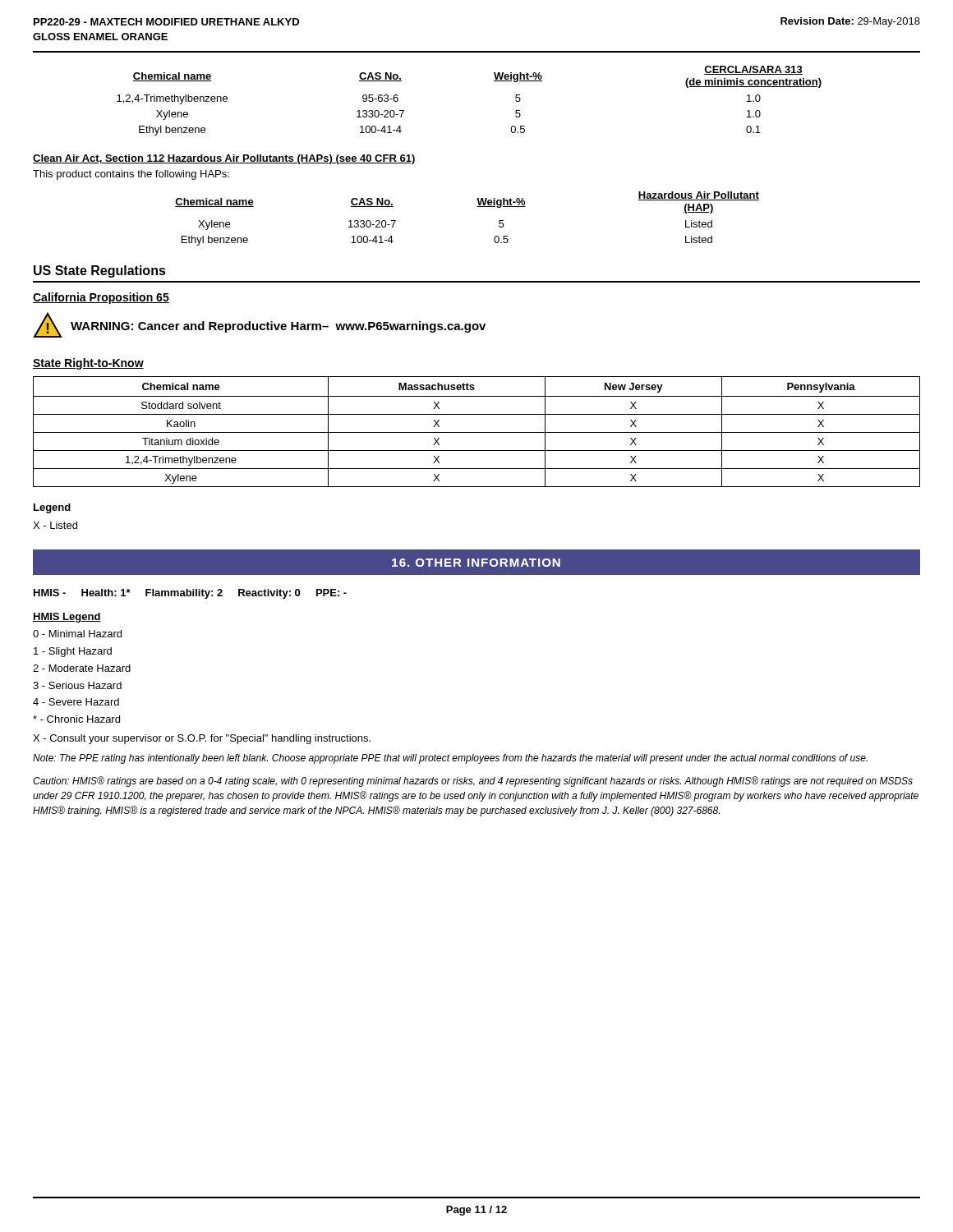Click on the passage starting "Legend X - Listed"
Screen dimensions: 1232x953
(x=55, y=516)
